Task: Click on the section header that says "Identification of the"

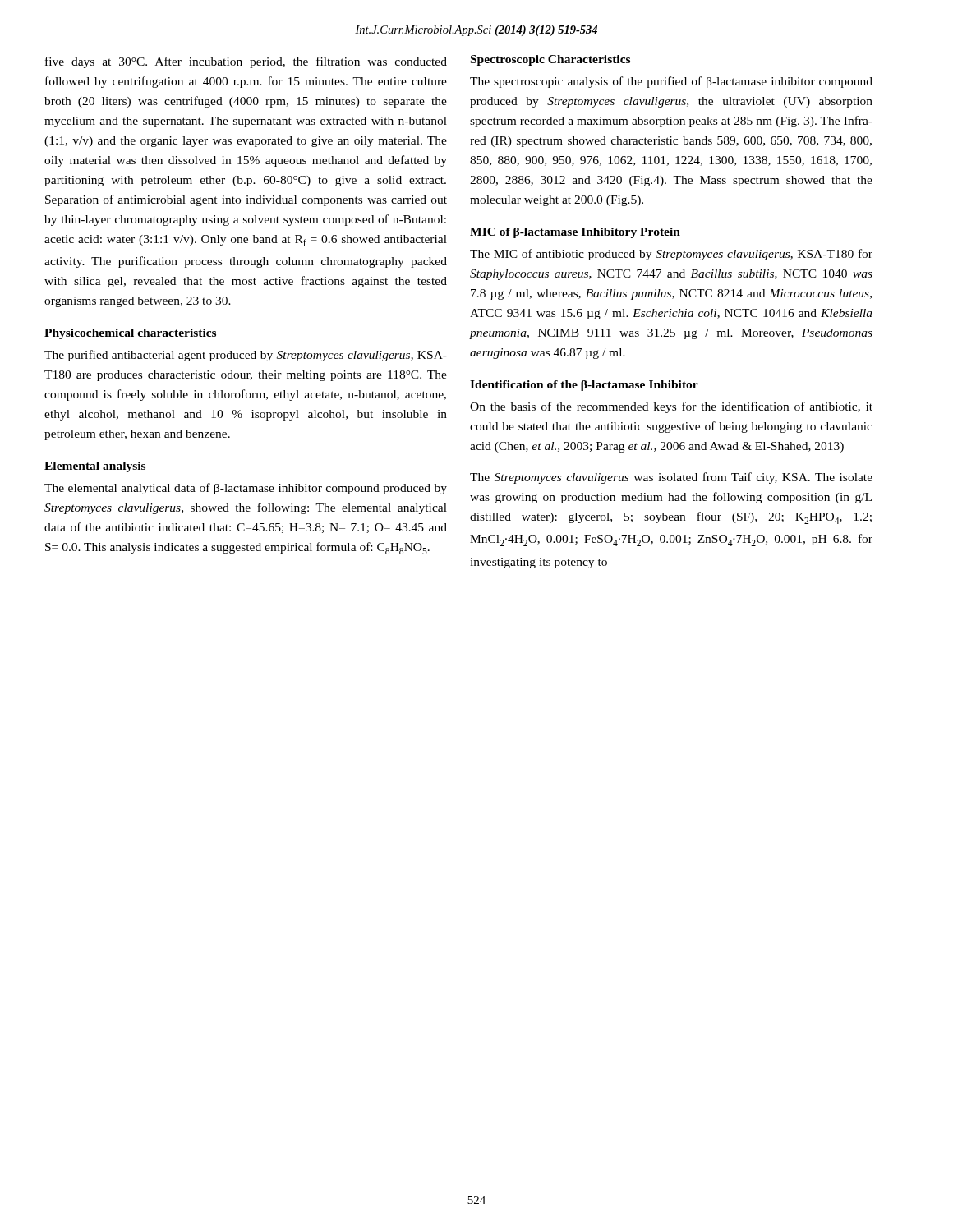Action: click(584, 384)
